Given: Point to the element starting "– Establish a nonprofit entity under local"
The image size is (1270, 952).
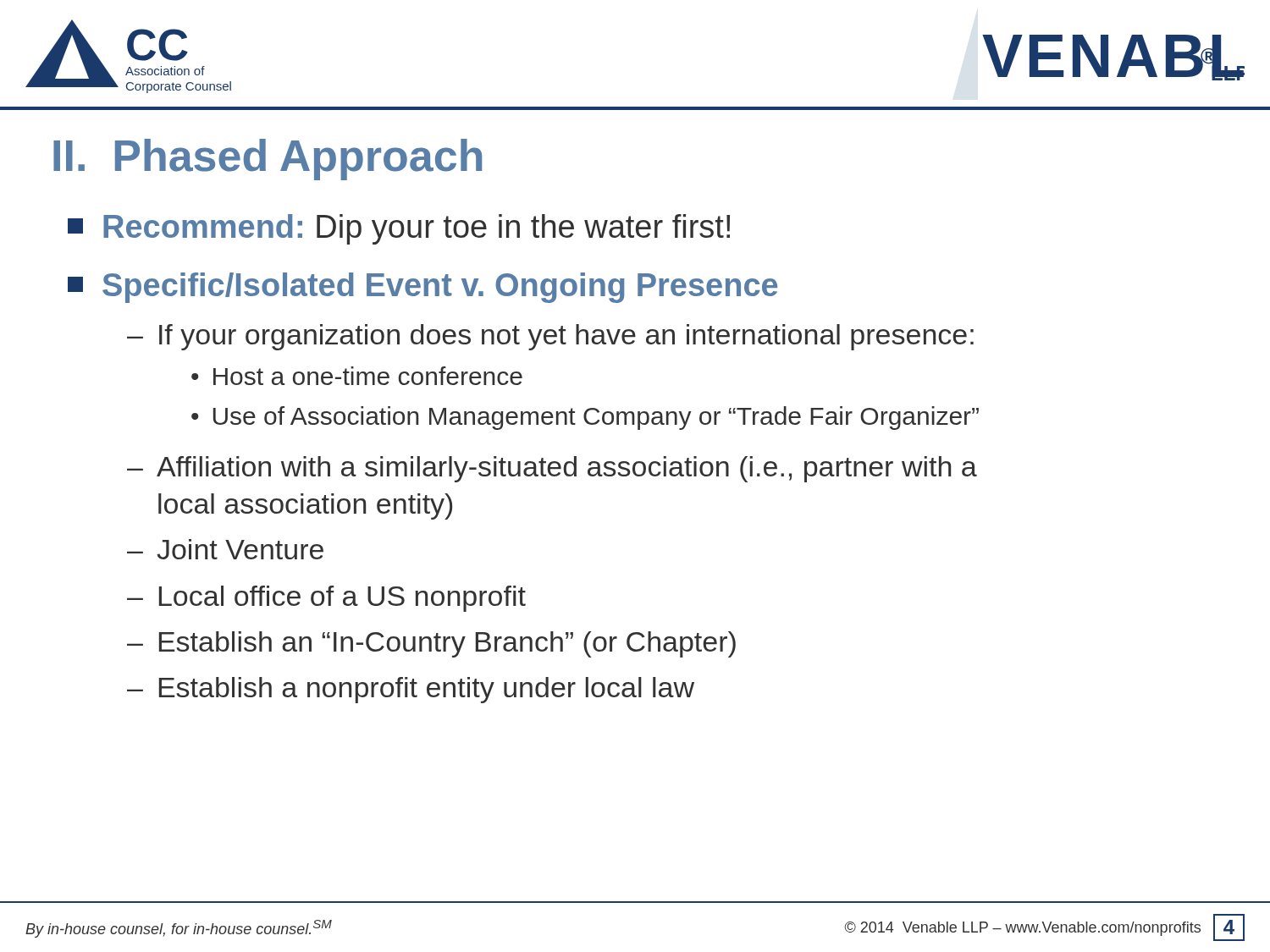Looking at the screenshot, I should click(411, 687).
